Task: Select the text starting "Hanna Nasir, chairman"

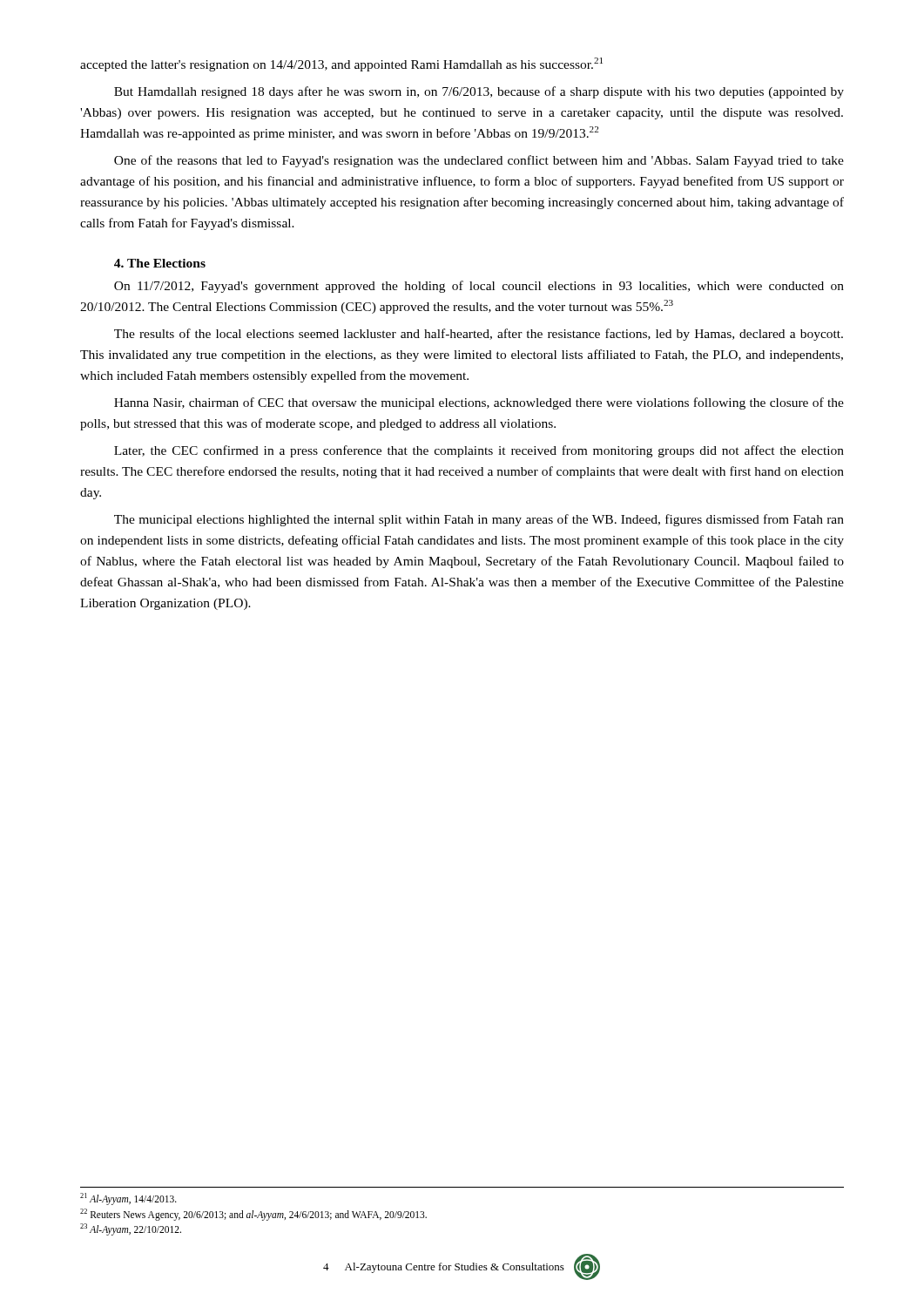Action: tap(462, 413)
